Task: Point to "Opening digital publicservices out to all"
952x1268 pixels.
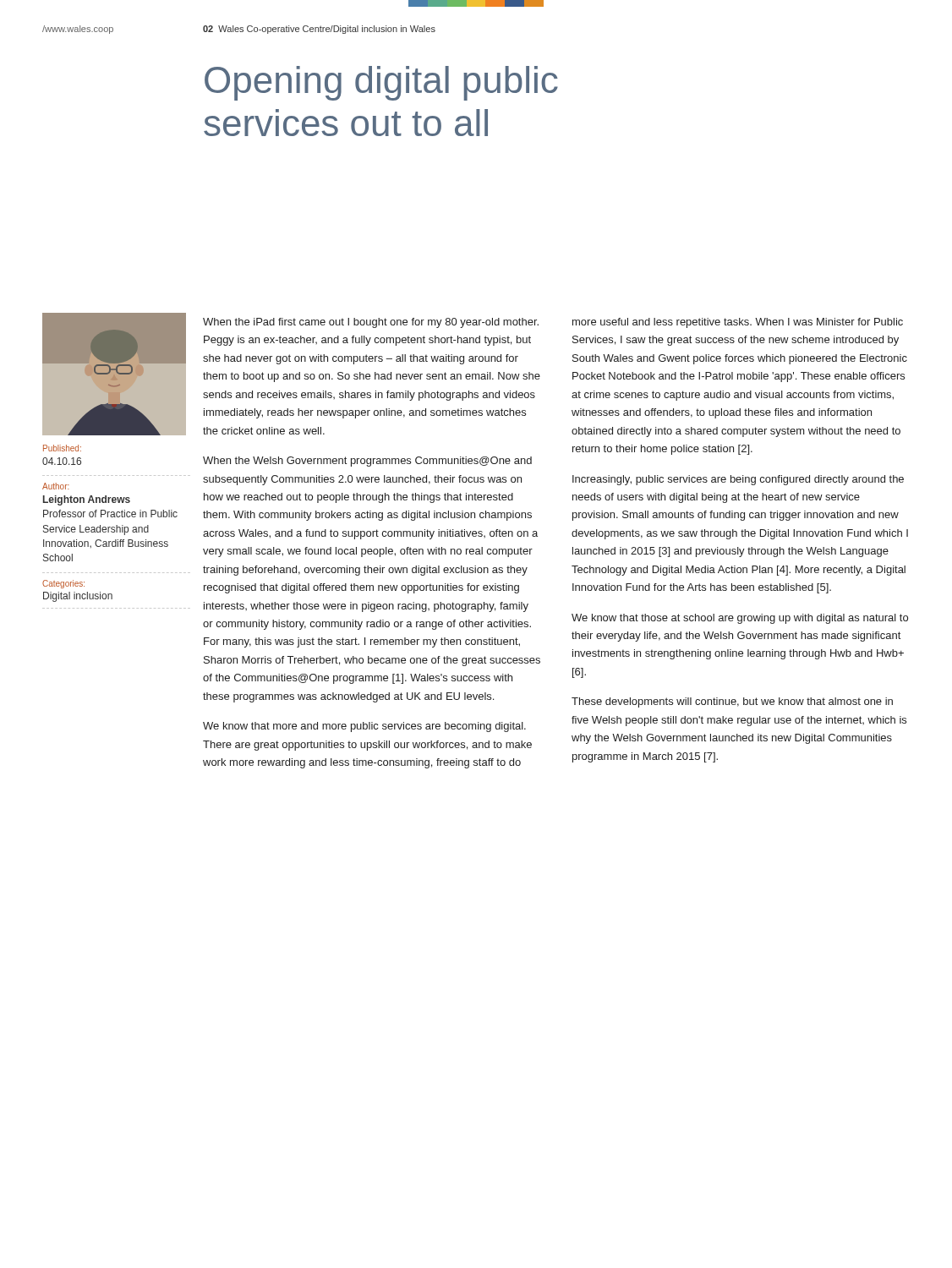Action: click(x=556, y=102)
